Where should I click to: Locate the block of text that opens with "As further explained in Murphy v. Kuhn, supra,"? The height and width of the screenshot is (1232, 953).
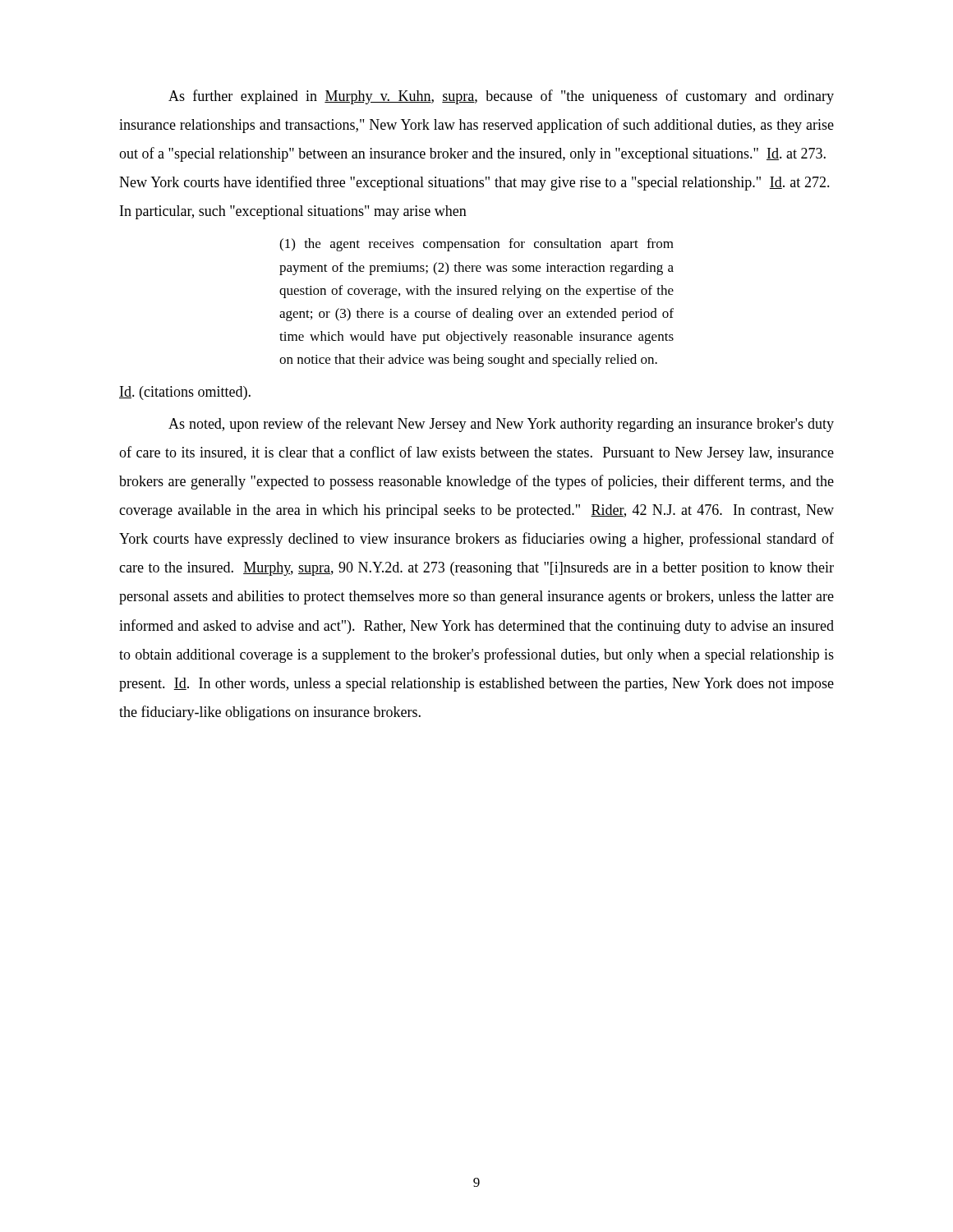click(x=476, y=154)
